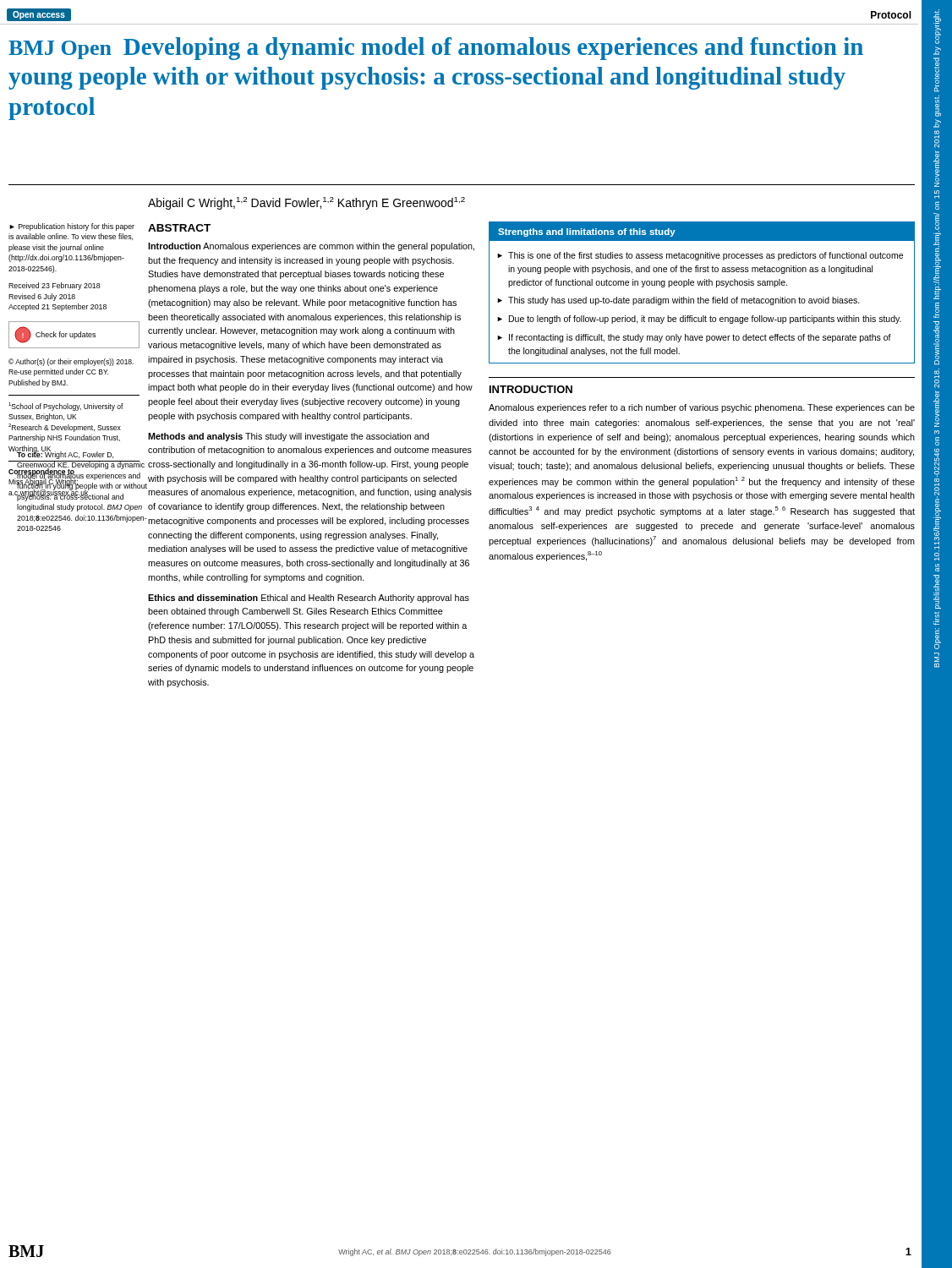Navigate to the text starting "Correspondence to Miss Abigail C Wright; a.c.wright@sussex.ac.uk"
The width and height of the screenshot is (952, 1268).
(48, 482)
